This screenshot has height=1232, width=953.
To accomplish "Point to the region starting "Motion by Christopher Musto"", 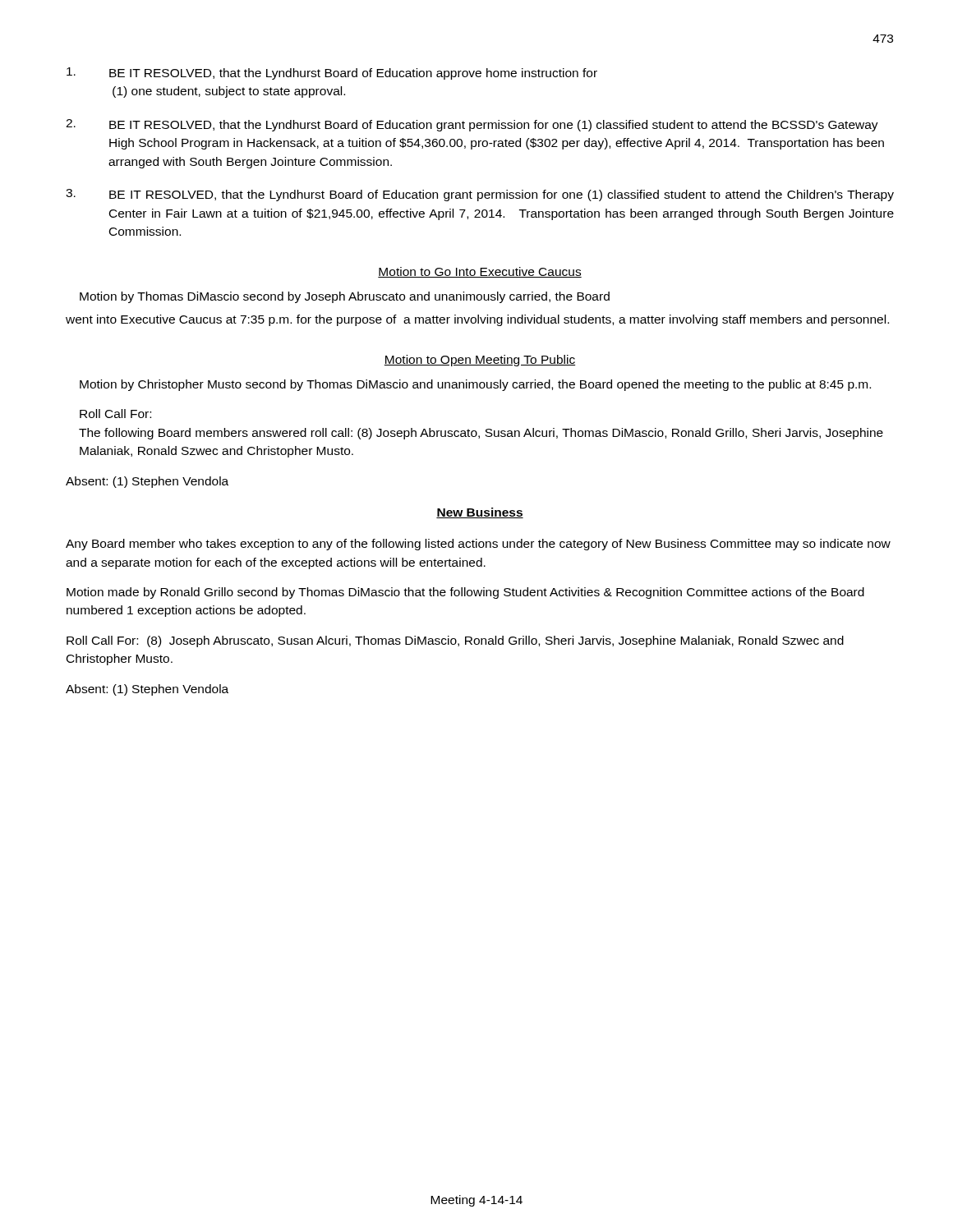I will pyautogui.click(x=475, y=384).
